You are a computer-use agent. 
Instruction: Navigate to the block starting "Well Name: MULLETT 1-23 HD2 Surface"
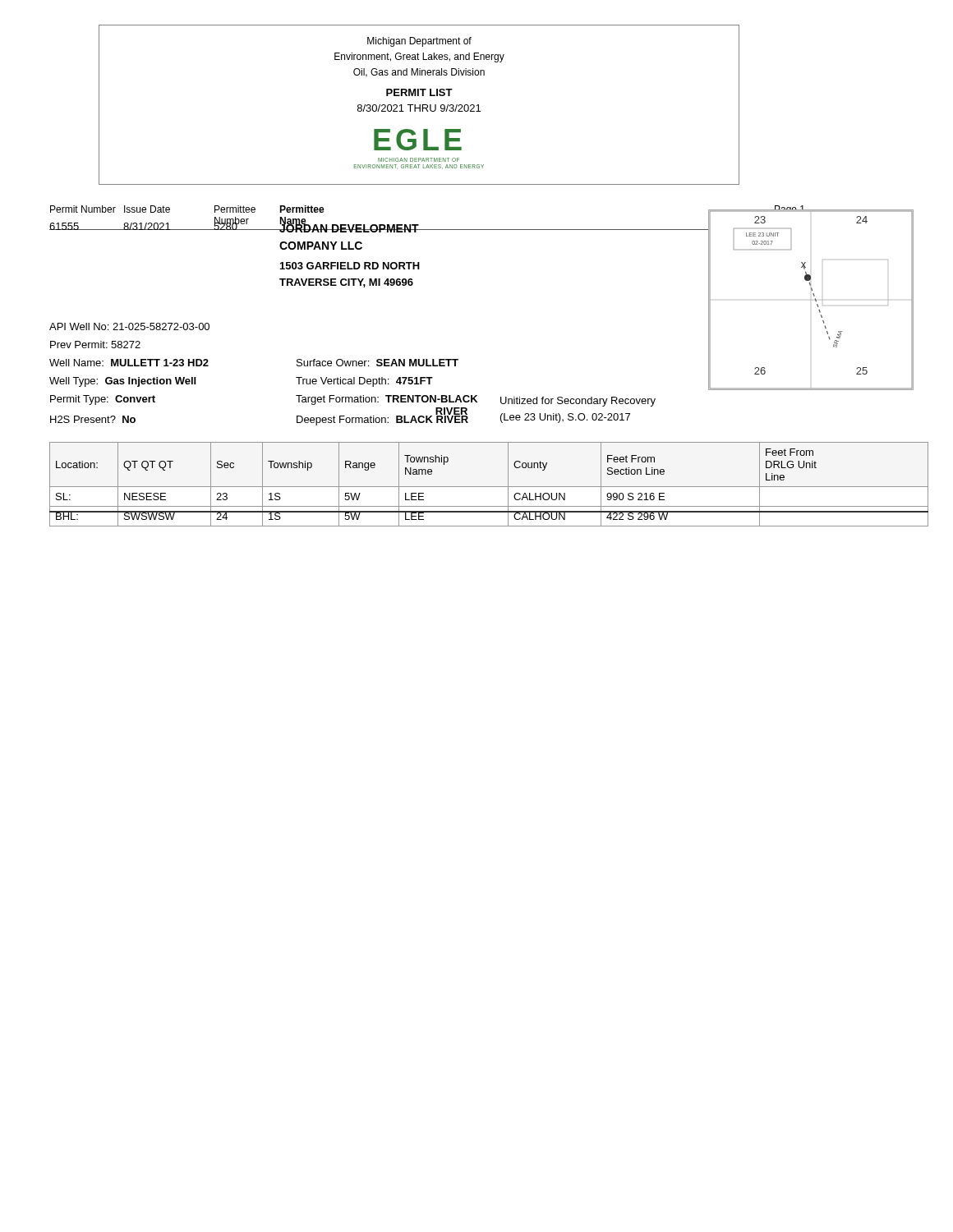(x=129, y=363)
